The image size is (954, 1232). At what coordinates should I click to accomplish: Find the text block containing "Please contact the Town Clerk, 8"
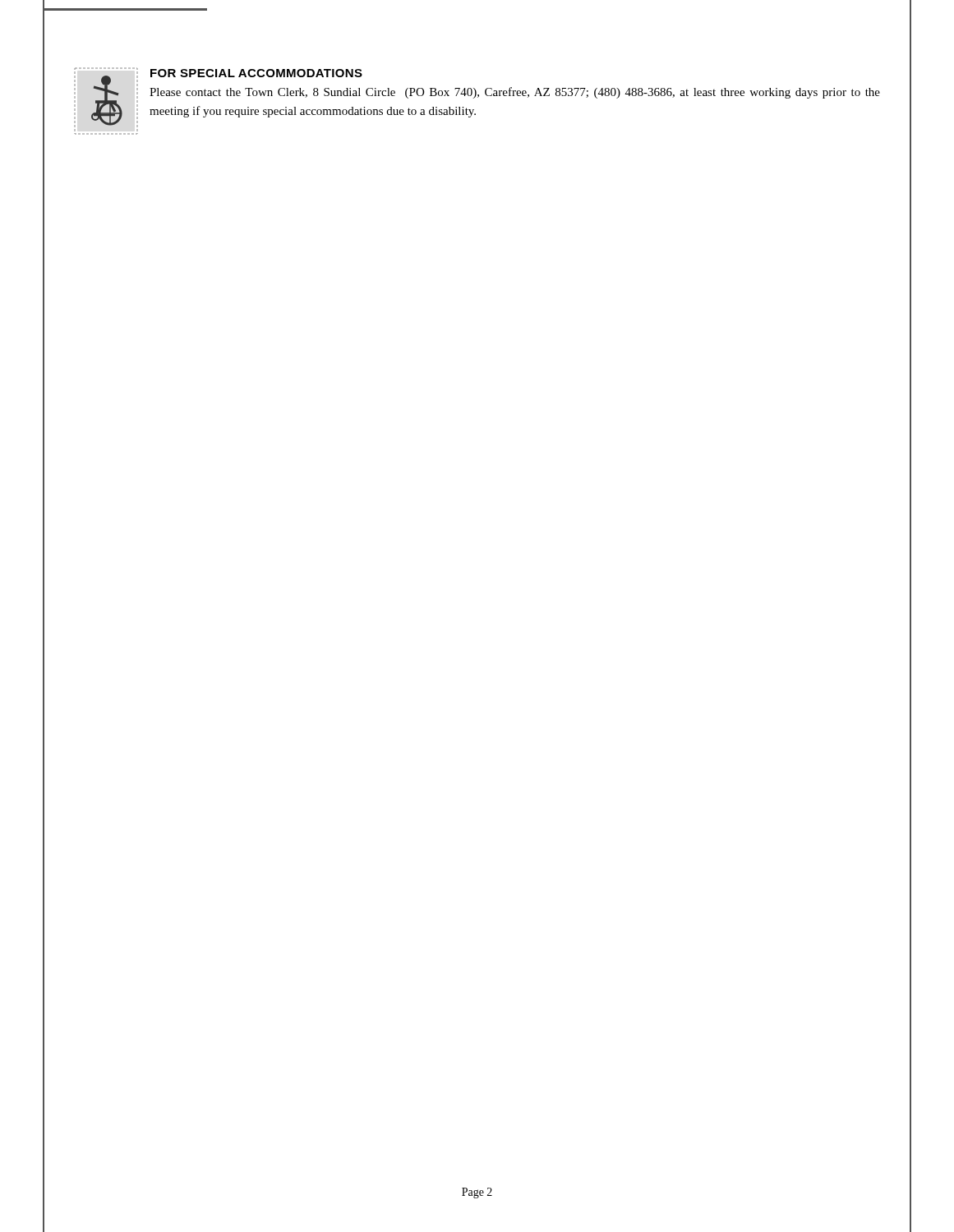[x=515, y=101]
